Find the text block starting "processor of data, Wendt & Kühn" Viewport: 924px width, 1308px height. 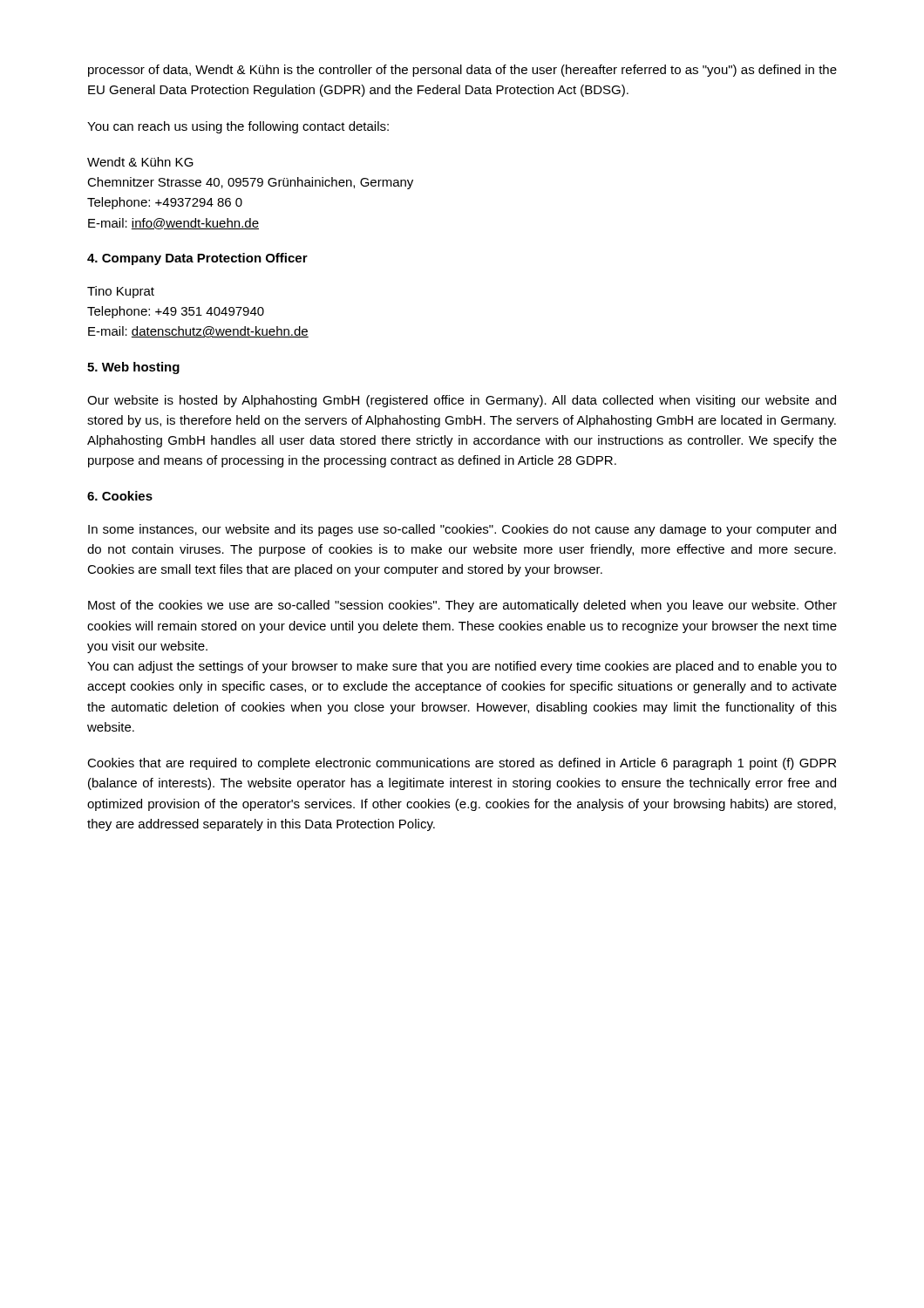(x=462, y=79)
